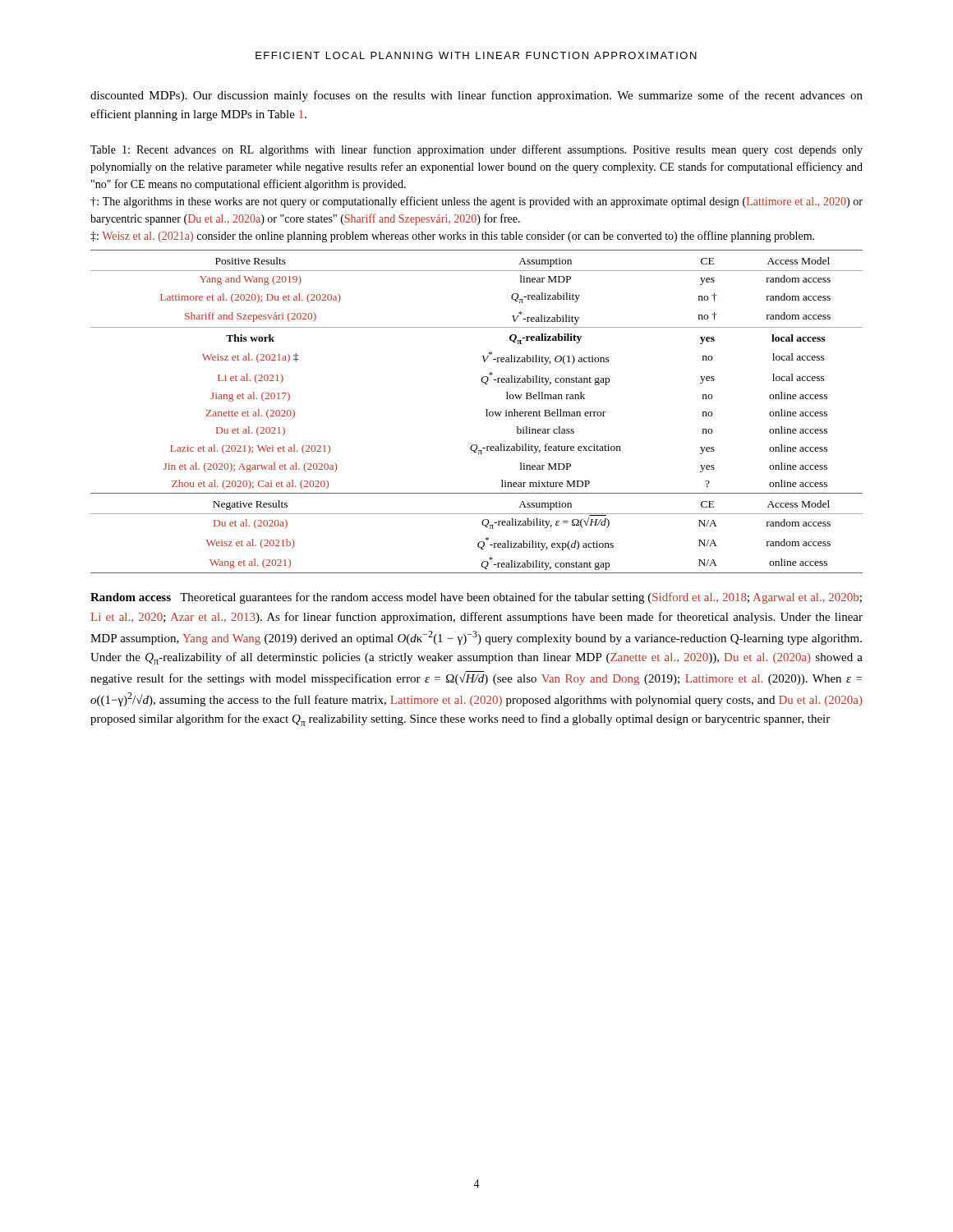The height and width of the screenshot is (1232, 953).
Task: Where is the passage that starts "discounted MDPs). Our discussion mainly focuses on the"?
Action: [x=476, y=105]
